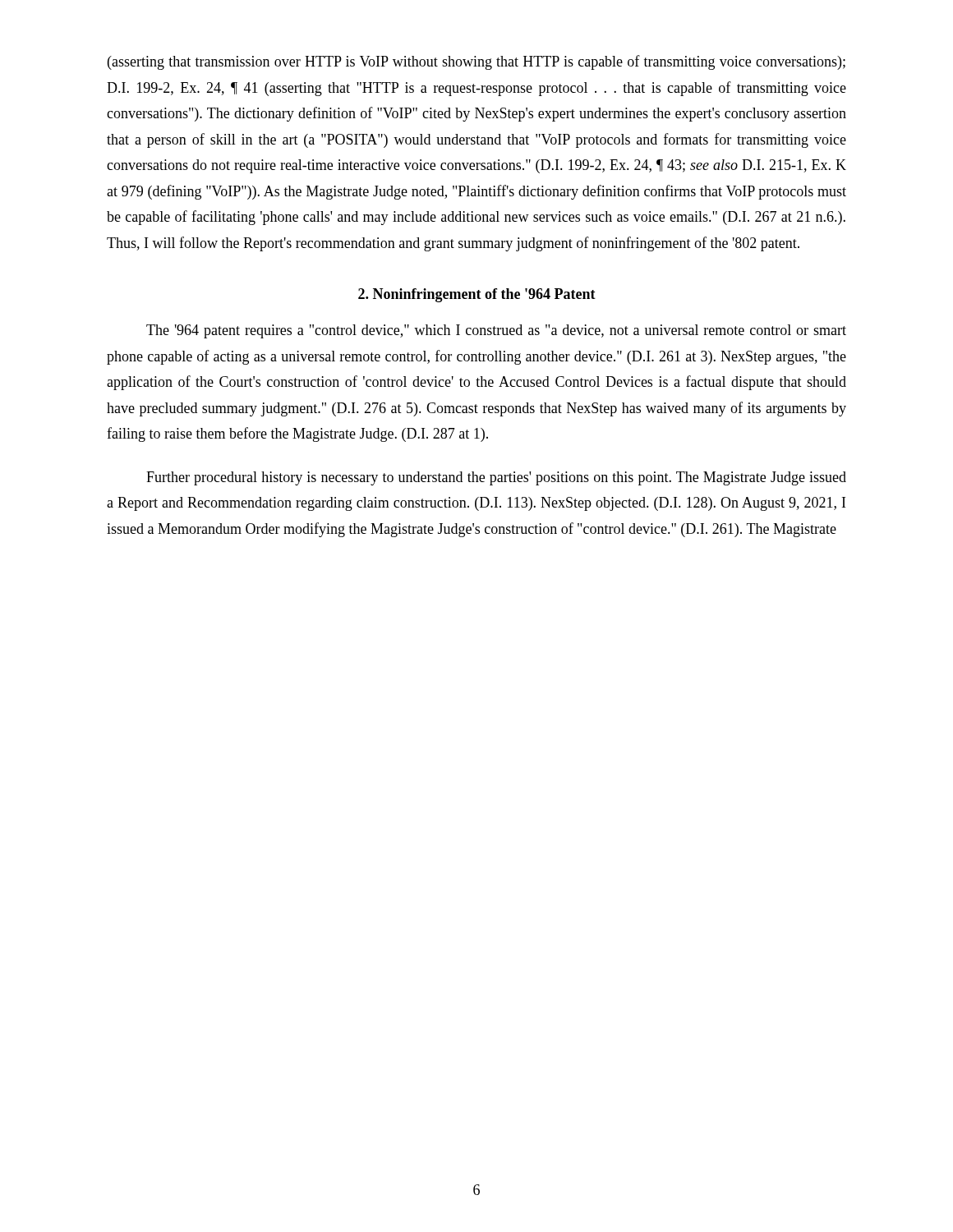Locate the section header containing "2. Noninfringement of"
The image size is (953, 1232).
476,294
